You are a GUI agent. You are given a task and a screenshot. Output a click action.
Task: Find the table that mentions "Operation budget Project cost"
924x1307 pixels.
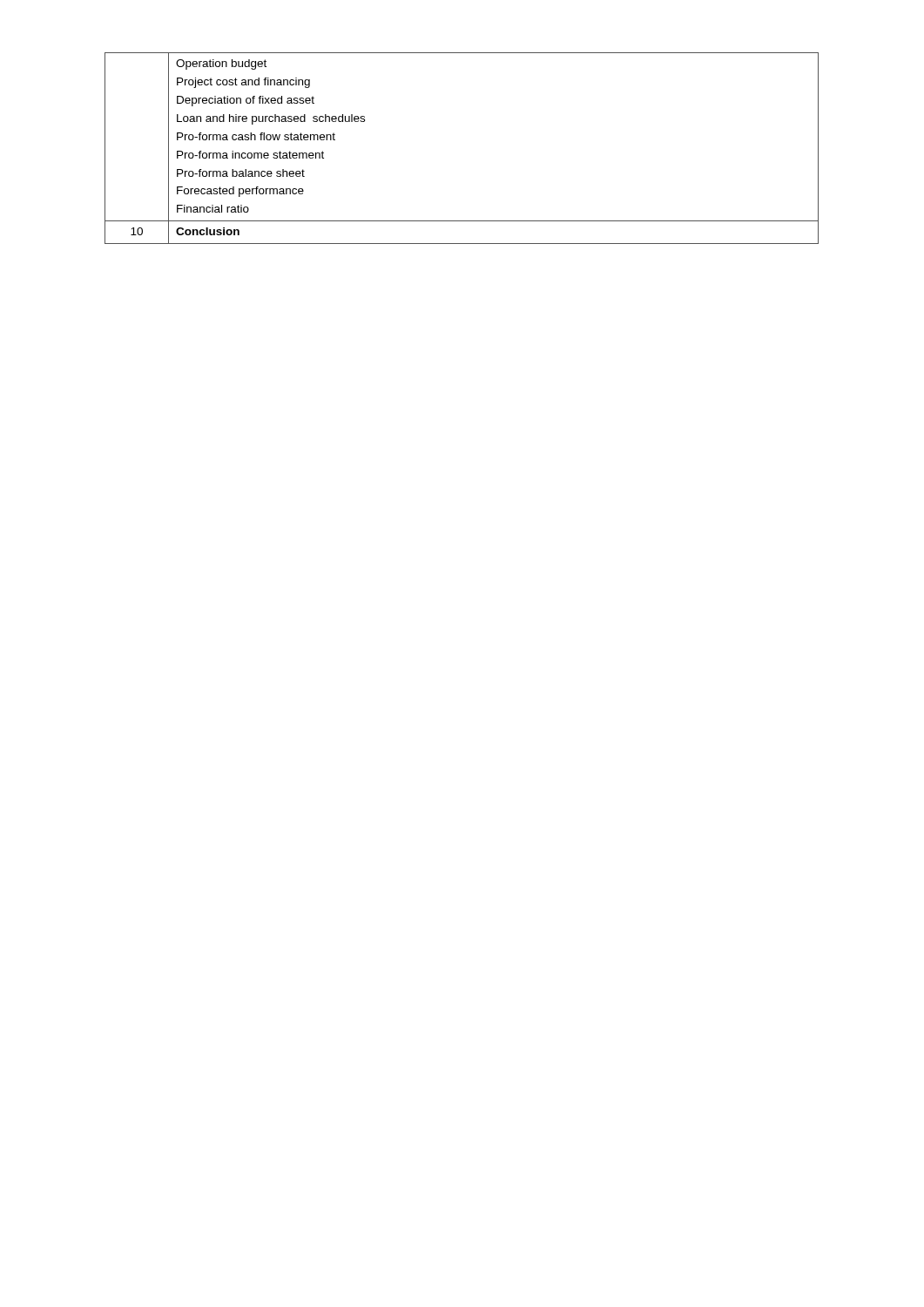click(x=462, y=148)
